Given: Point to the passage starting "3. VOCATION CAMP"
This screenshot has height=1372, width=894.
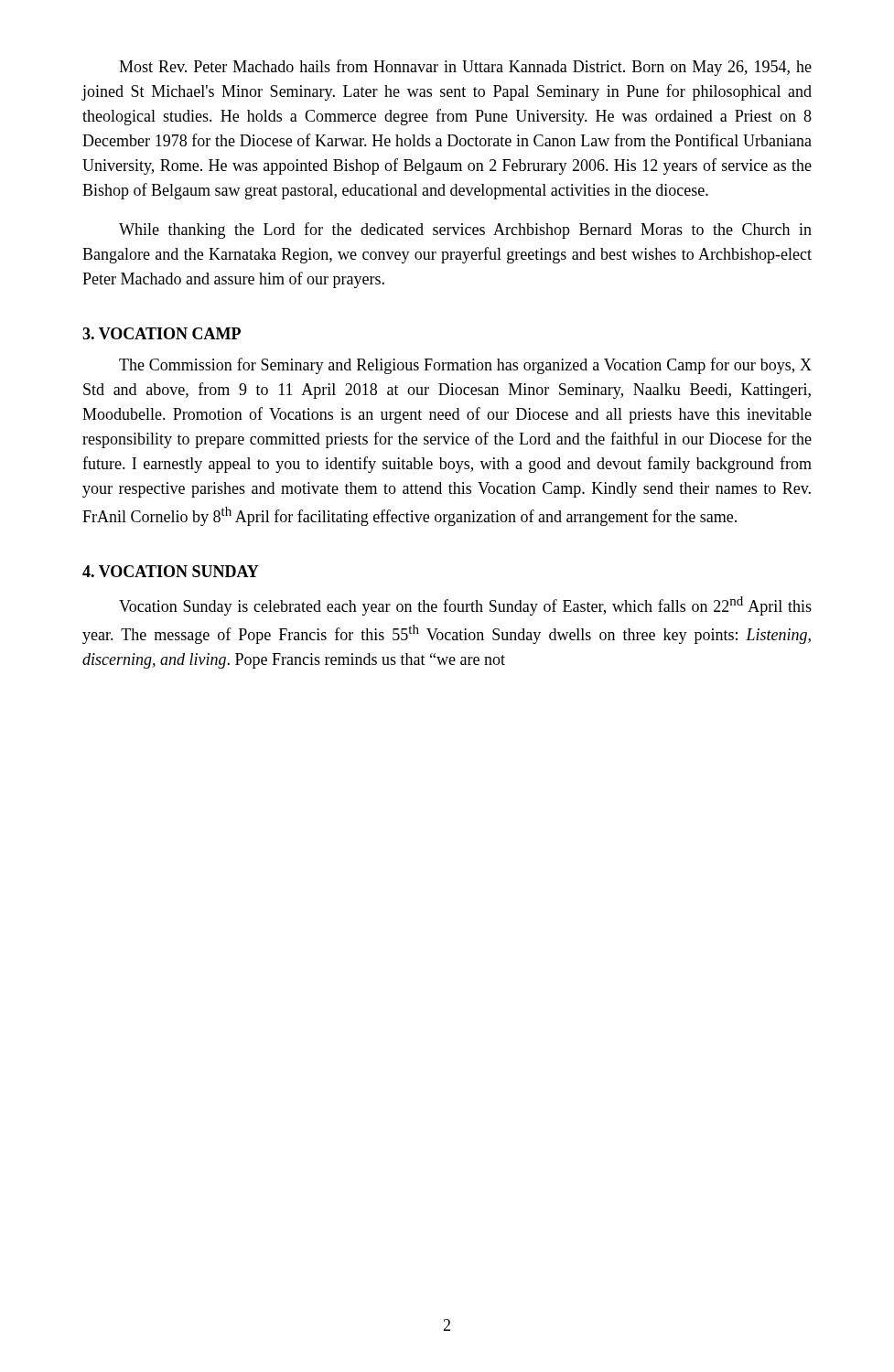Looking at the screenshot, I should [x=162, y=334].
